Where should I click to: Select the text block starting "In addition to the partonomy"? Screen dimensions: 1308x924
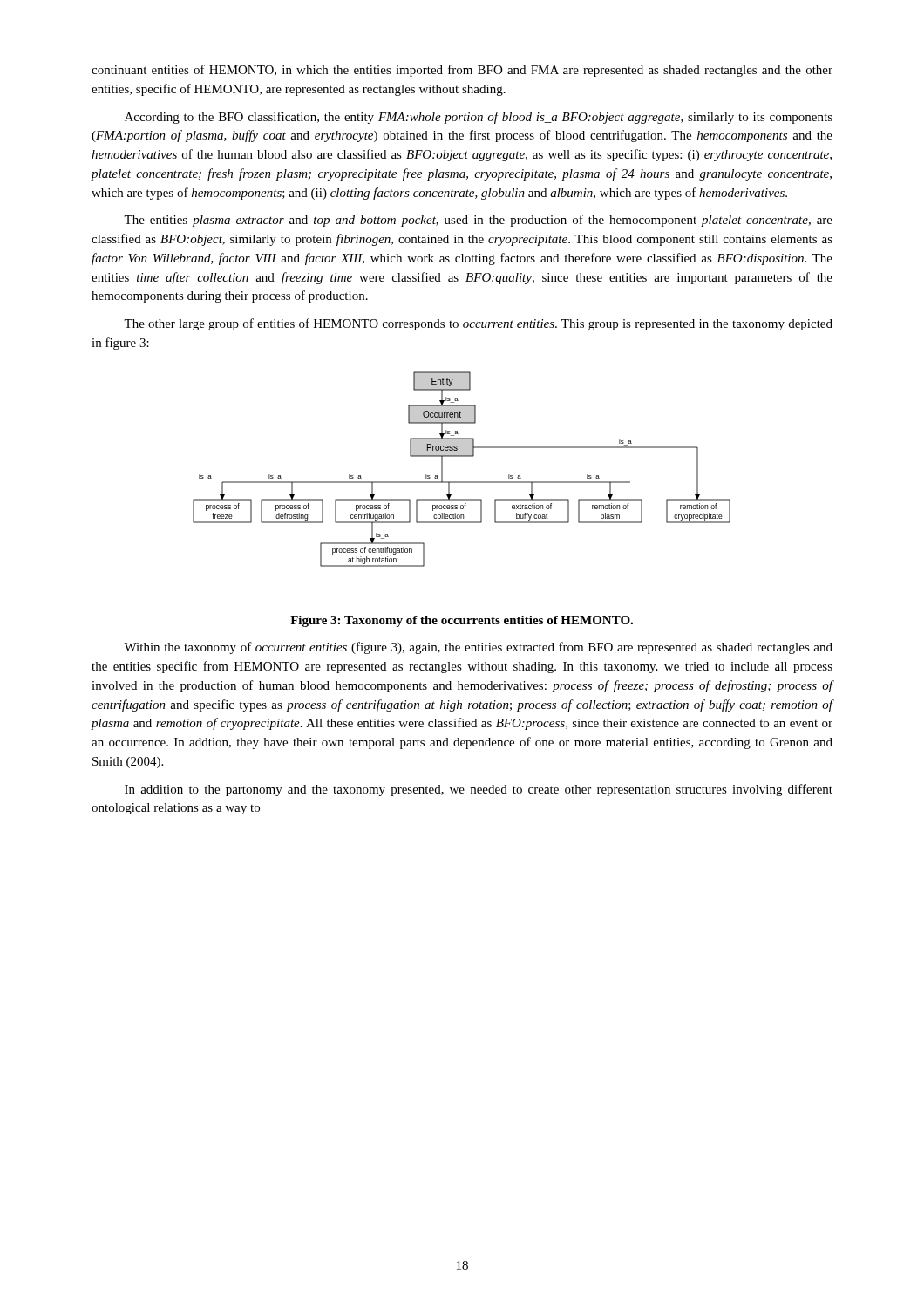(462, 799)
